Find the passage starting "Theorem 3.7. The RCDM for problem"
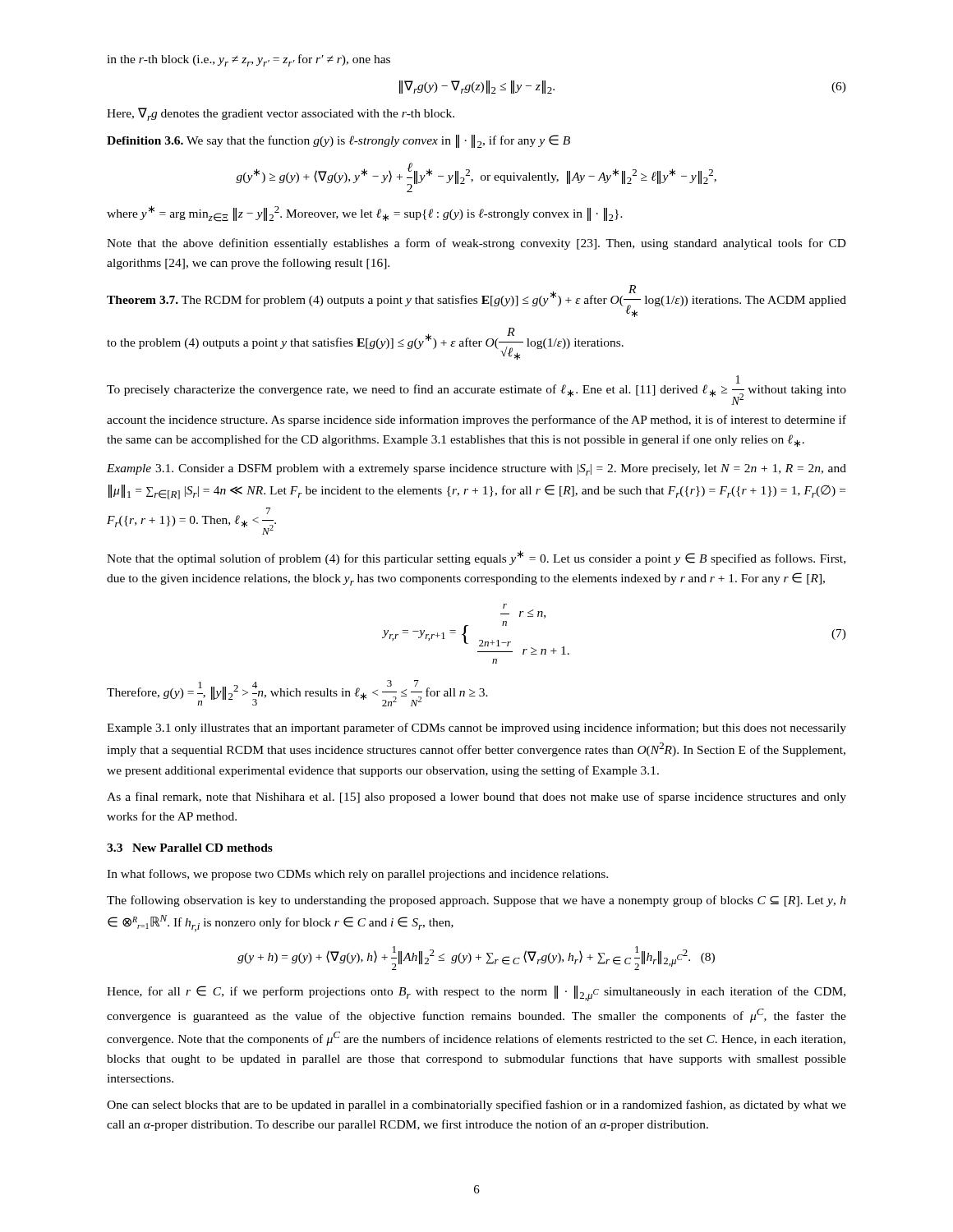This screenshot has height=1232, width=953. (476, 322)
